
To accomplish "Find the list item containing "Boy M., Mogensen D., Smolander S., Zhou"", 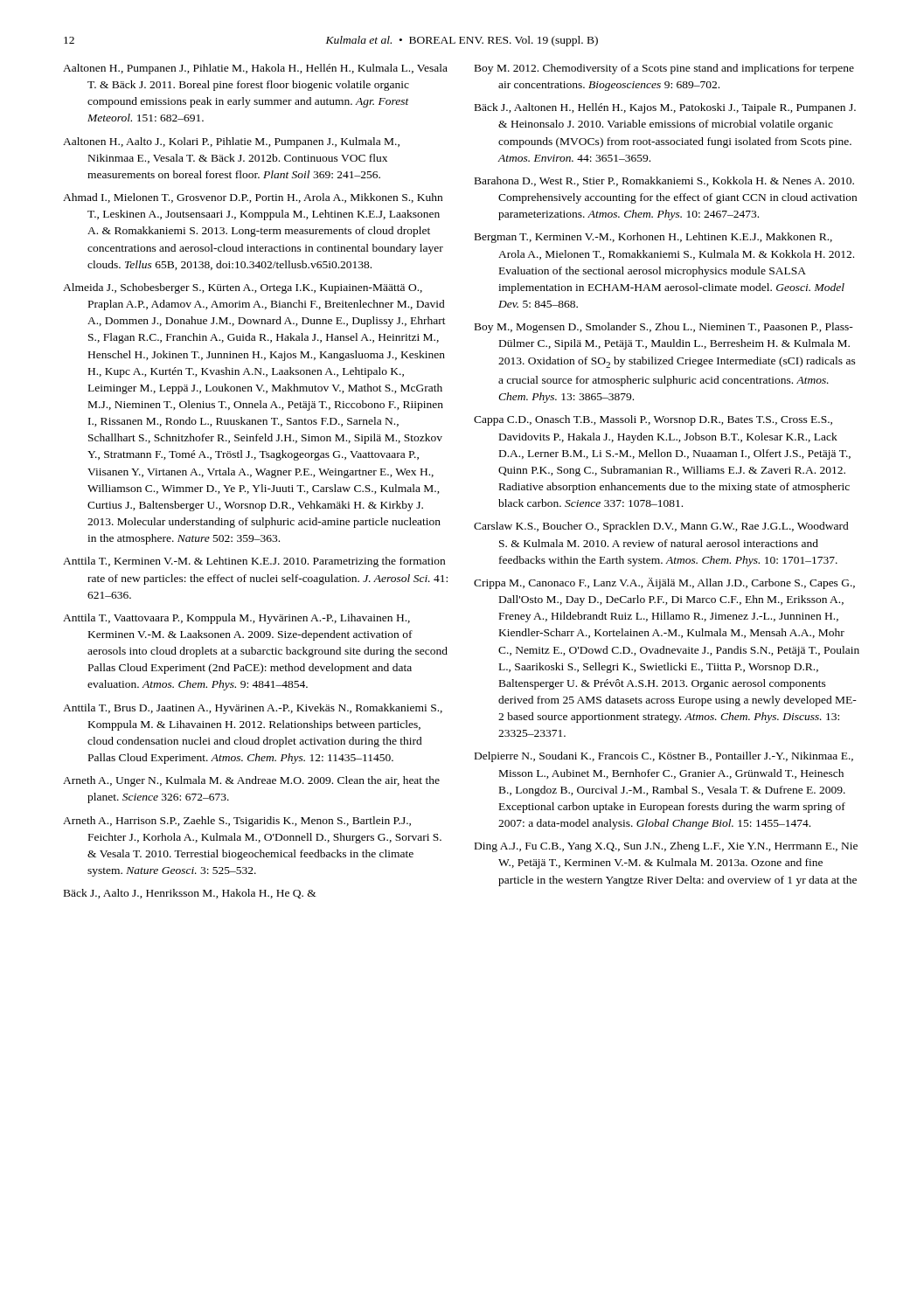I will pyautogui.click(x=665, y=362).
